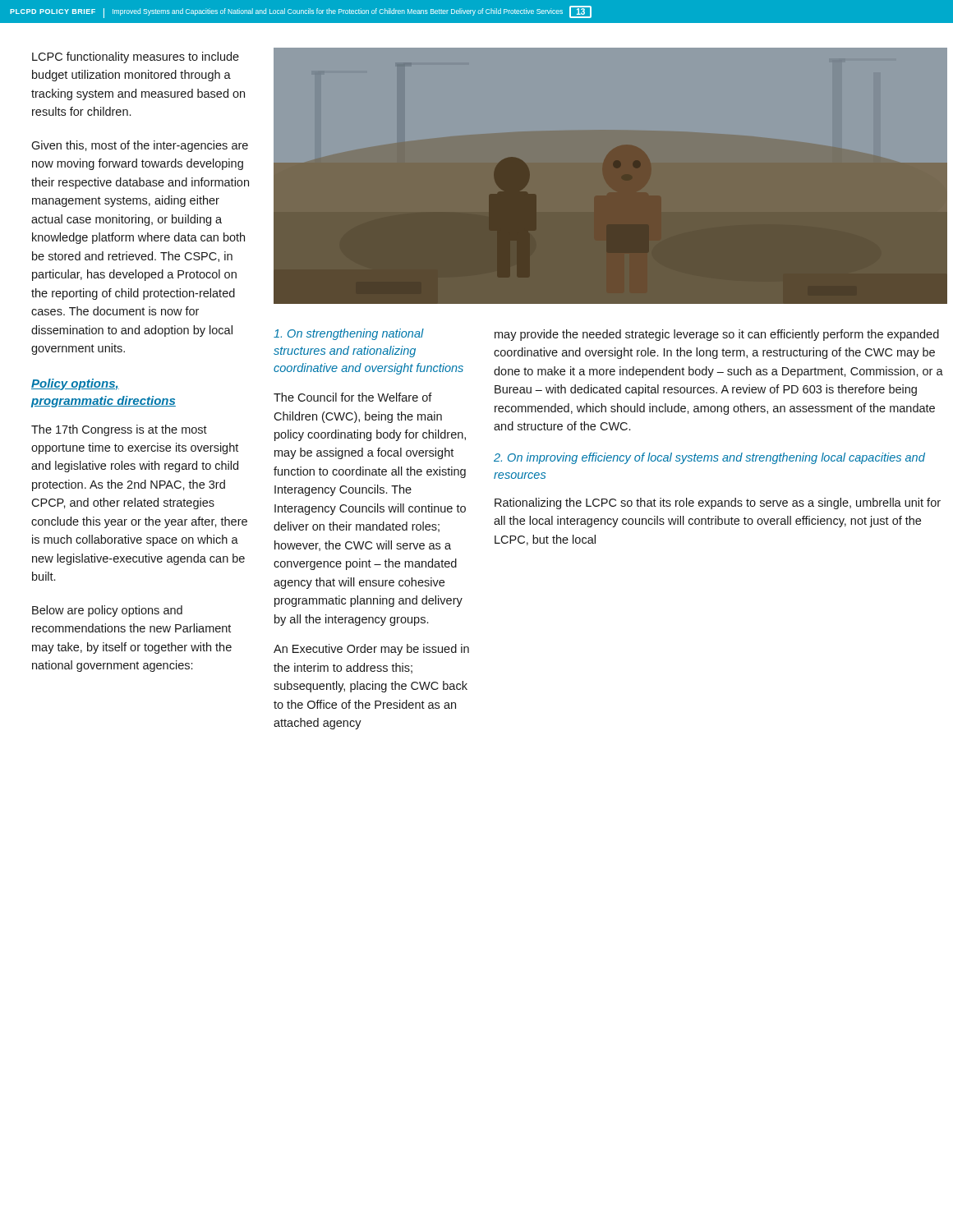Find "Policy options,programmatic directions" on this page
The width and height of the screenshot is (953, 1232).
141,391
